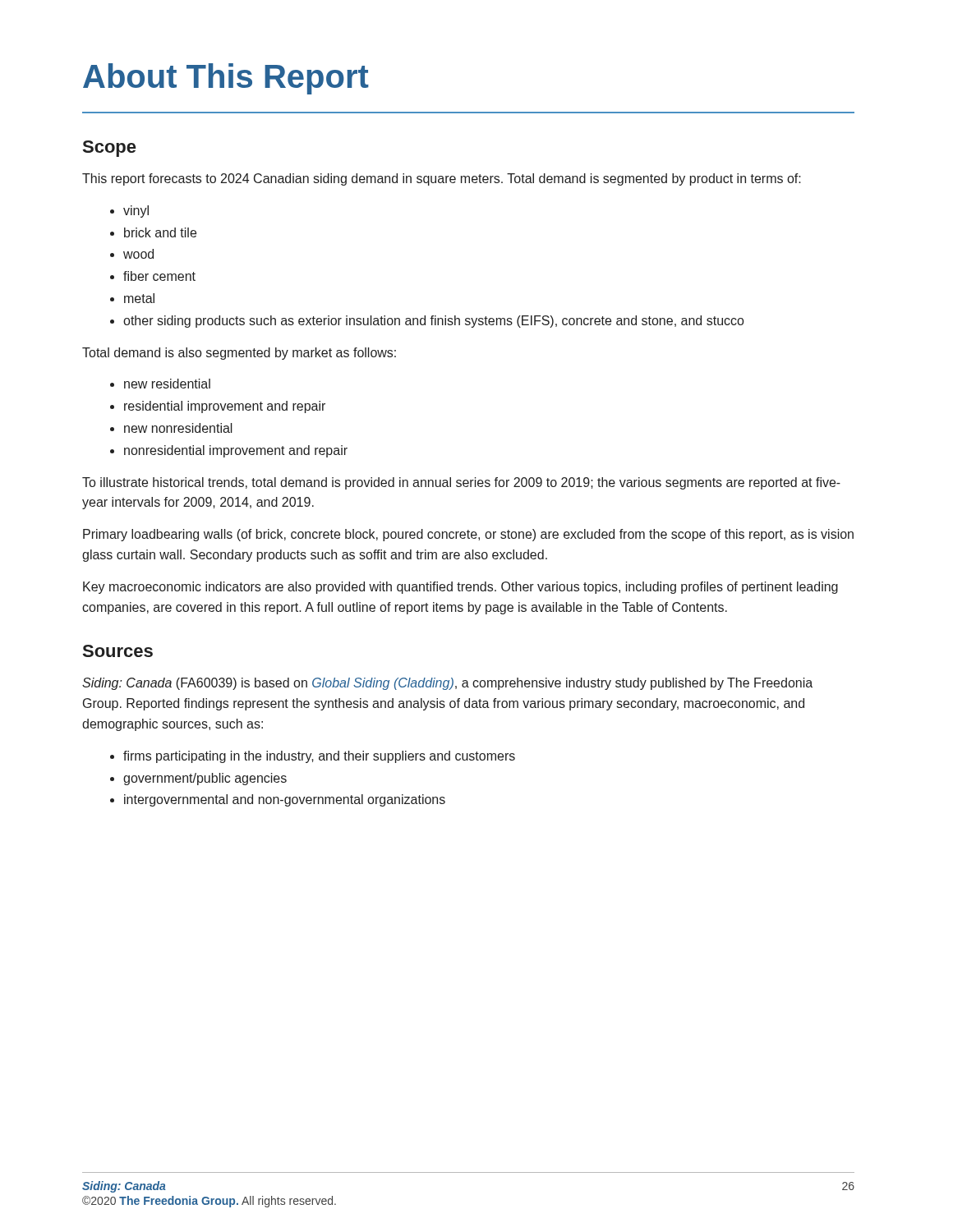Viewport: 953px width, 1232px height.
Task: Find the block on this page that starts "other siding products such"
Action: pyautogui.click(x=434, y=321)
